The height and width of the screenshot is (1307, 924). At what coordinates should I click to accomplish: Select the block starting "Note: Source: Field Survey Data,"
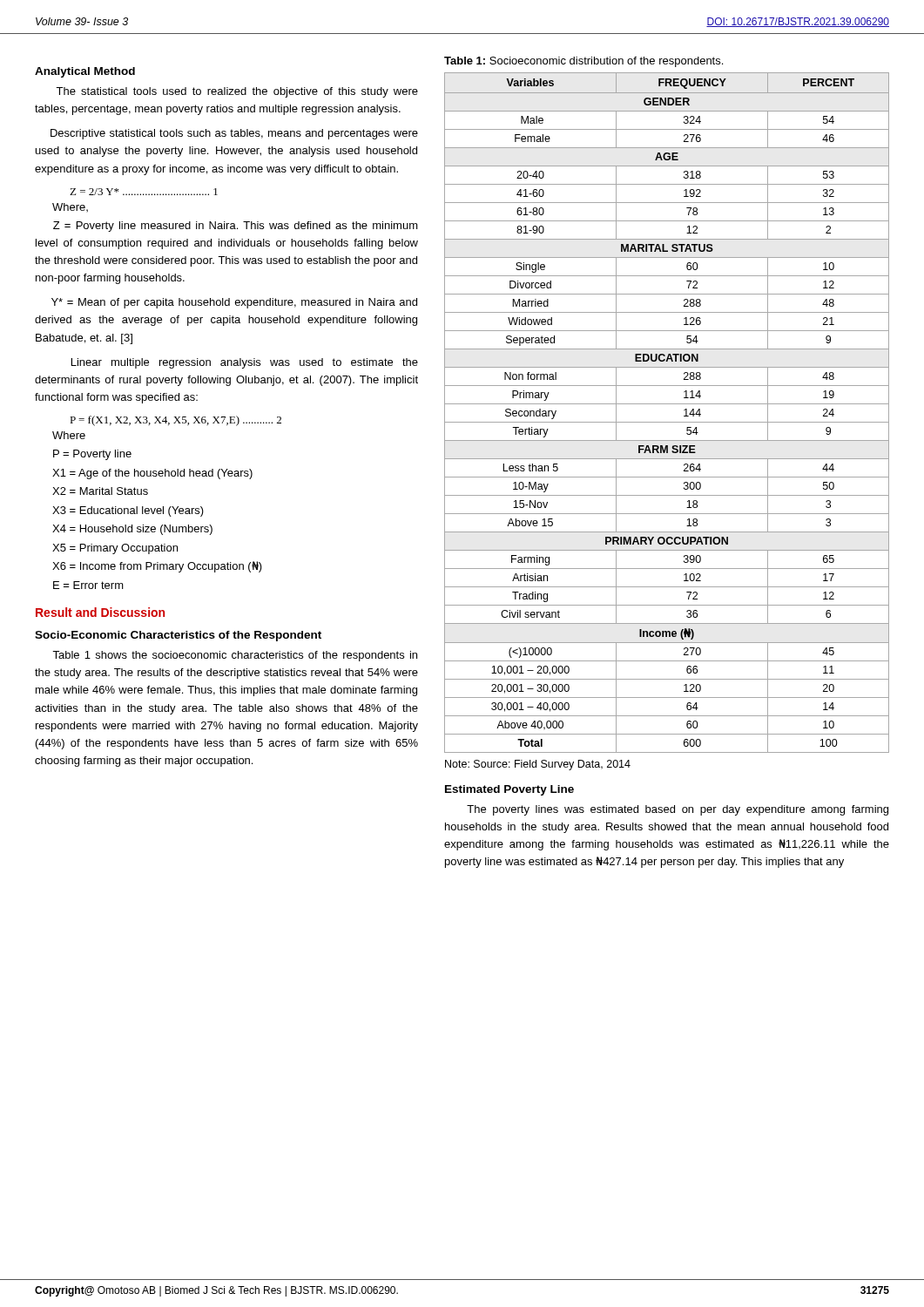(537, 764)
